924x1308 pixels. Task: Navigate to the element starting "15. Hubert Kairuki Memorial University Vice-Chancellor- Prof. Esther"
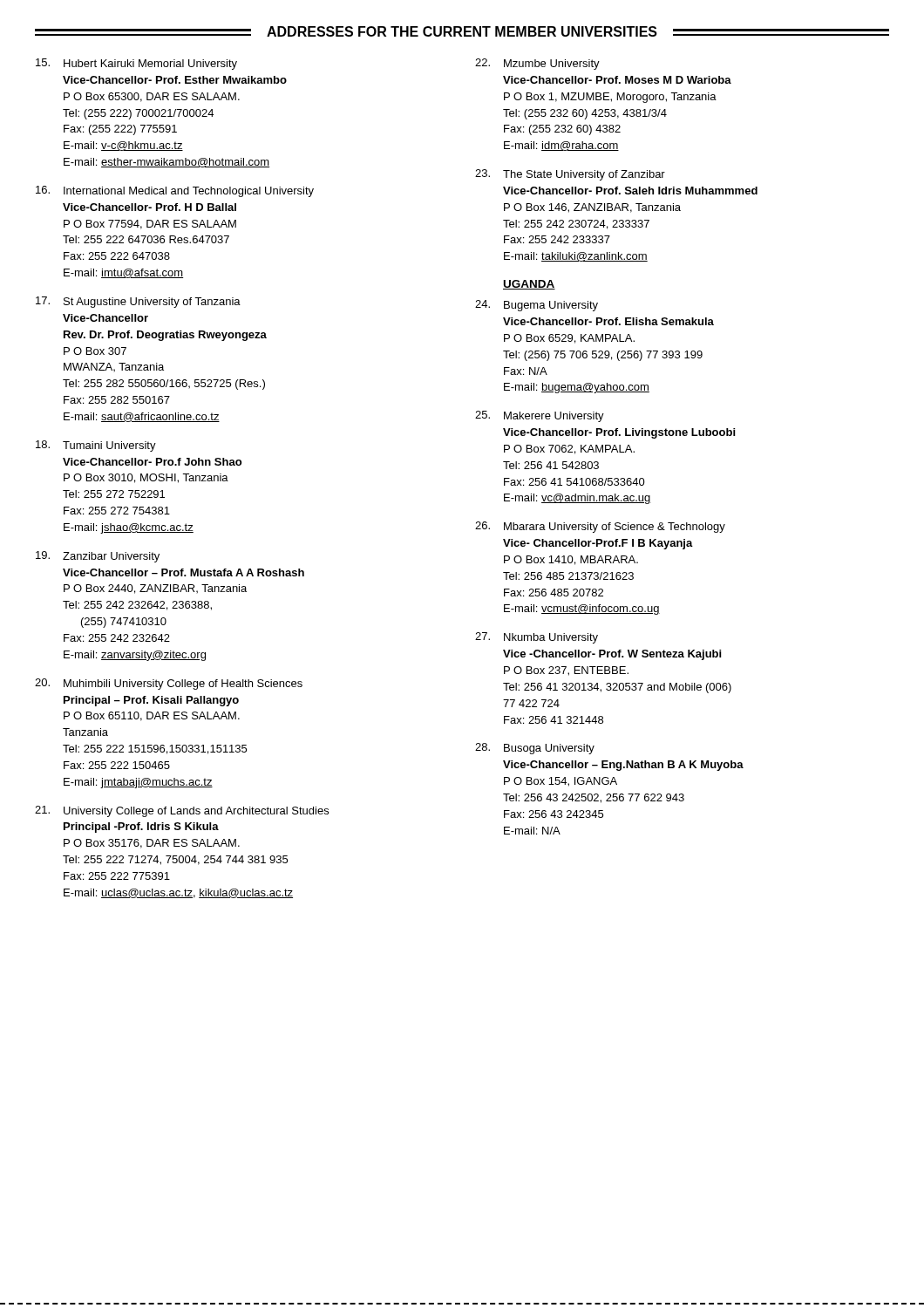point(136,64)
